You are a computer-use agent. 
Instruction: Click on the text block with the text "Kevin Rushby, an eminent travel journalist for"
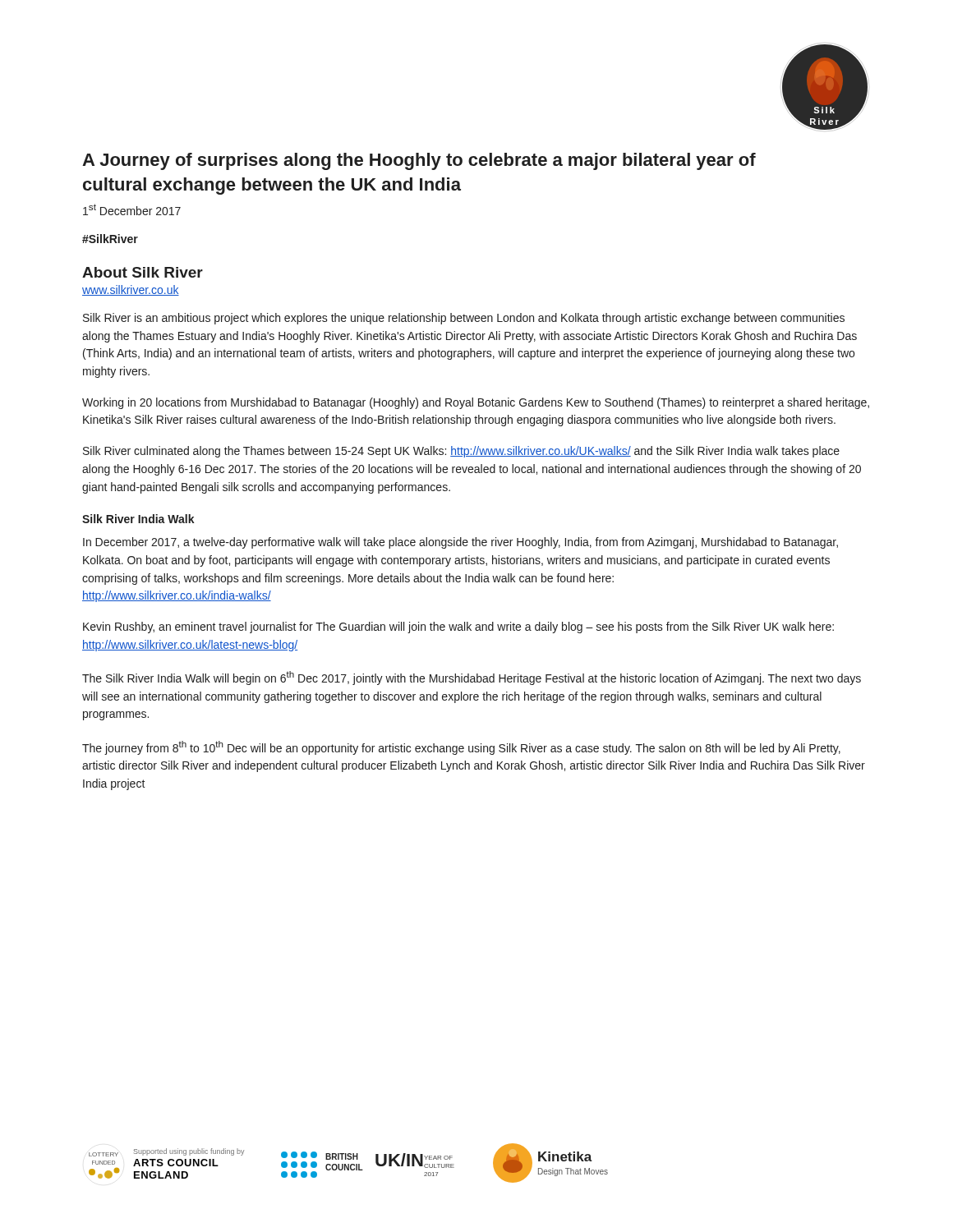tap(458, 636)
